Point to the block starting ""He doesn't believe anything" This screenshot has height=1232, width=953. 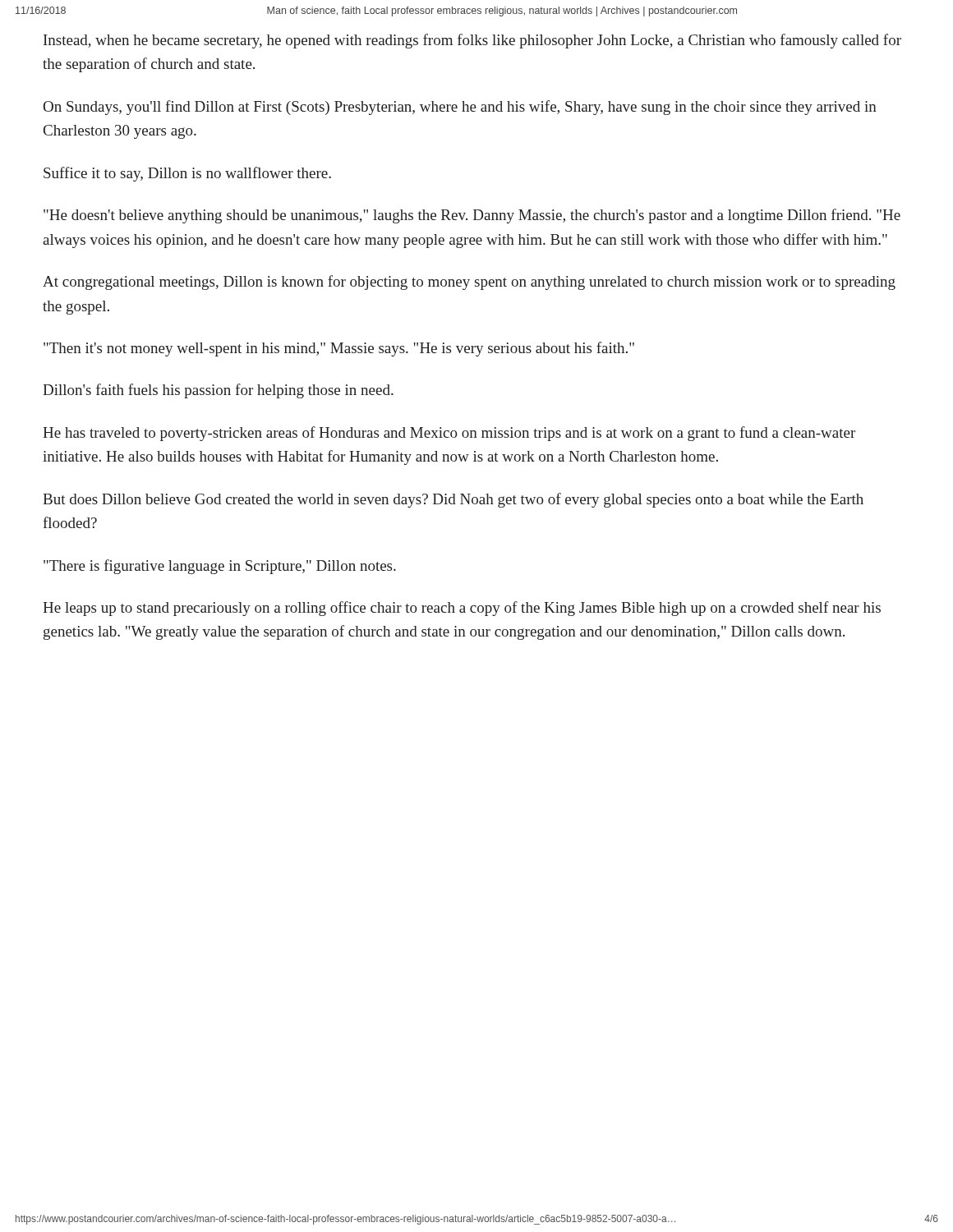472,227
